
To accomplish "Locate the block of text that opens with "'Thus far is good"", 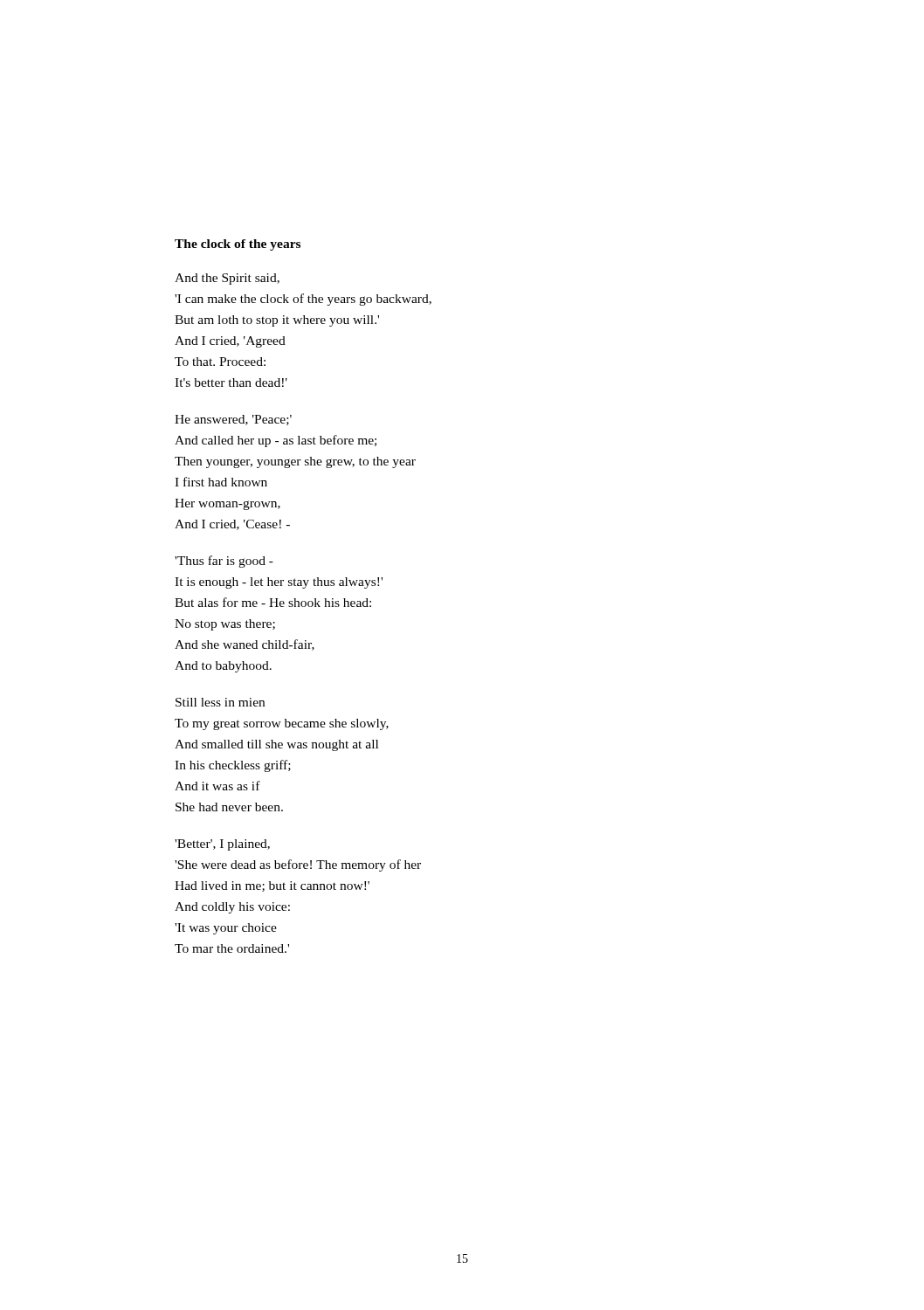I will click(x=224, y=562).
